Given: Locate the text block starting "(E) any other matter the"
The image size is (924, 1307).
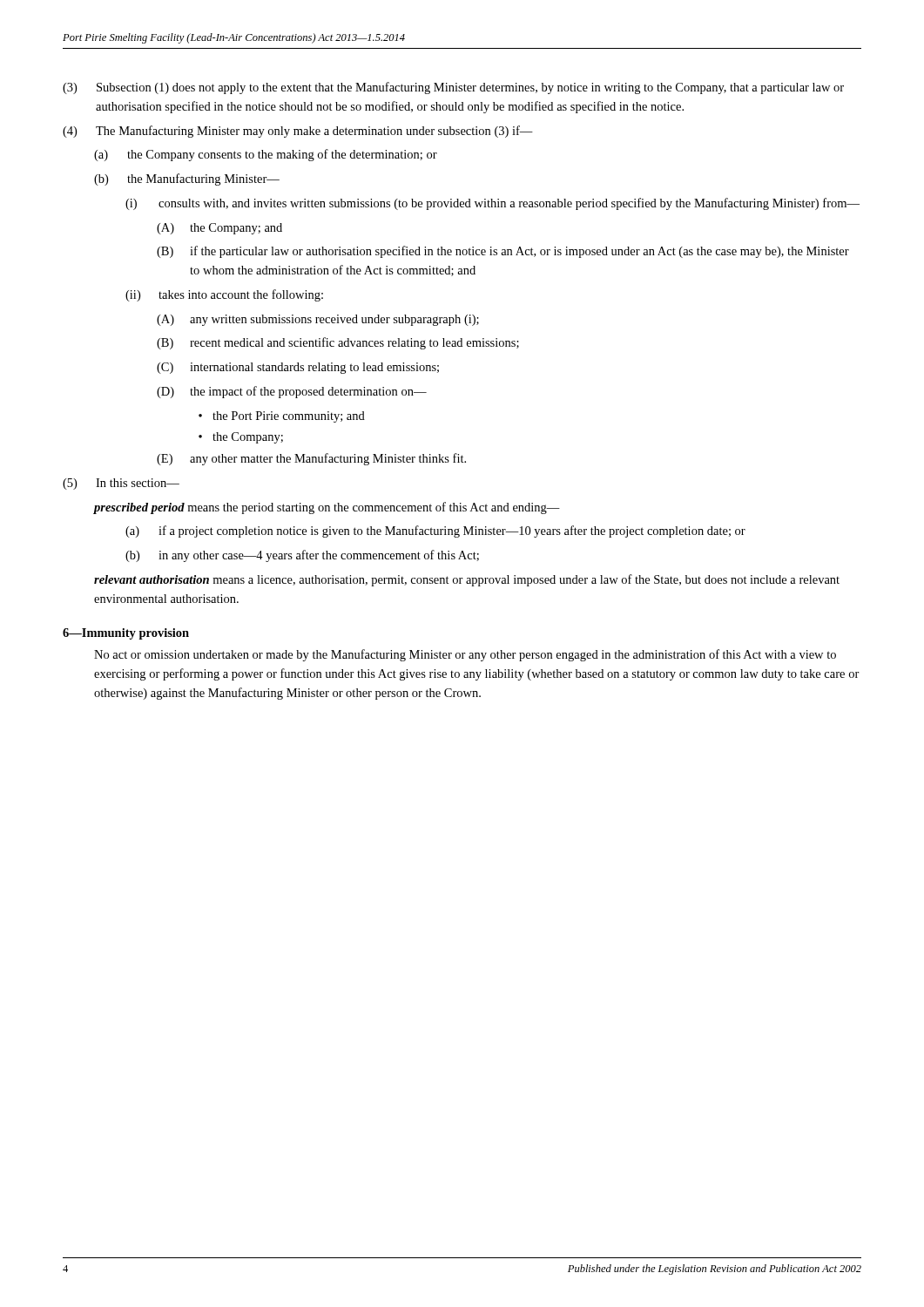Looking at the screenshot, I should [x=311, y=459].
